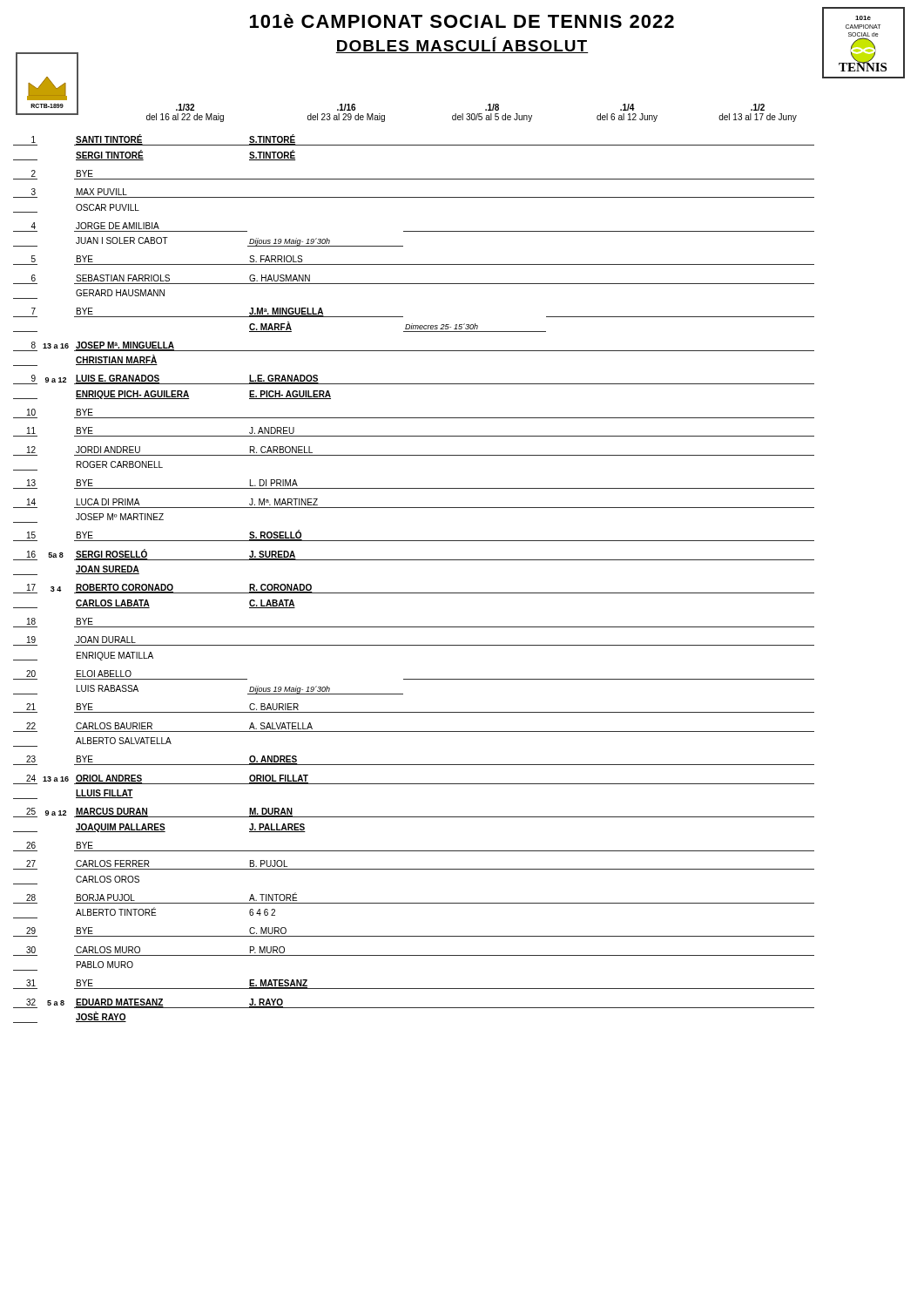Find the title that says "101è CAMPIONAT SOCIAL"
The image size is (924, 1307).
tap(462, 22)
